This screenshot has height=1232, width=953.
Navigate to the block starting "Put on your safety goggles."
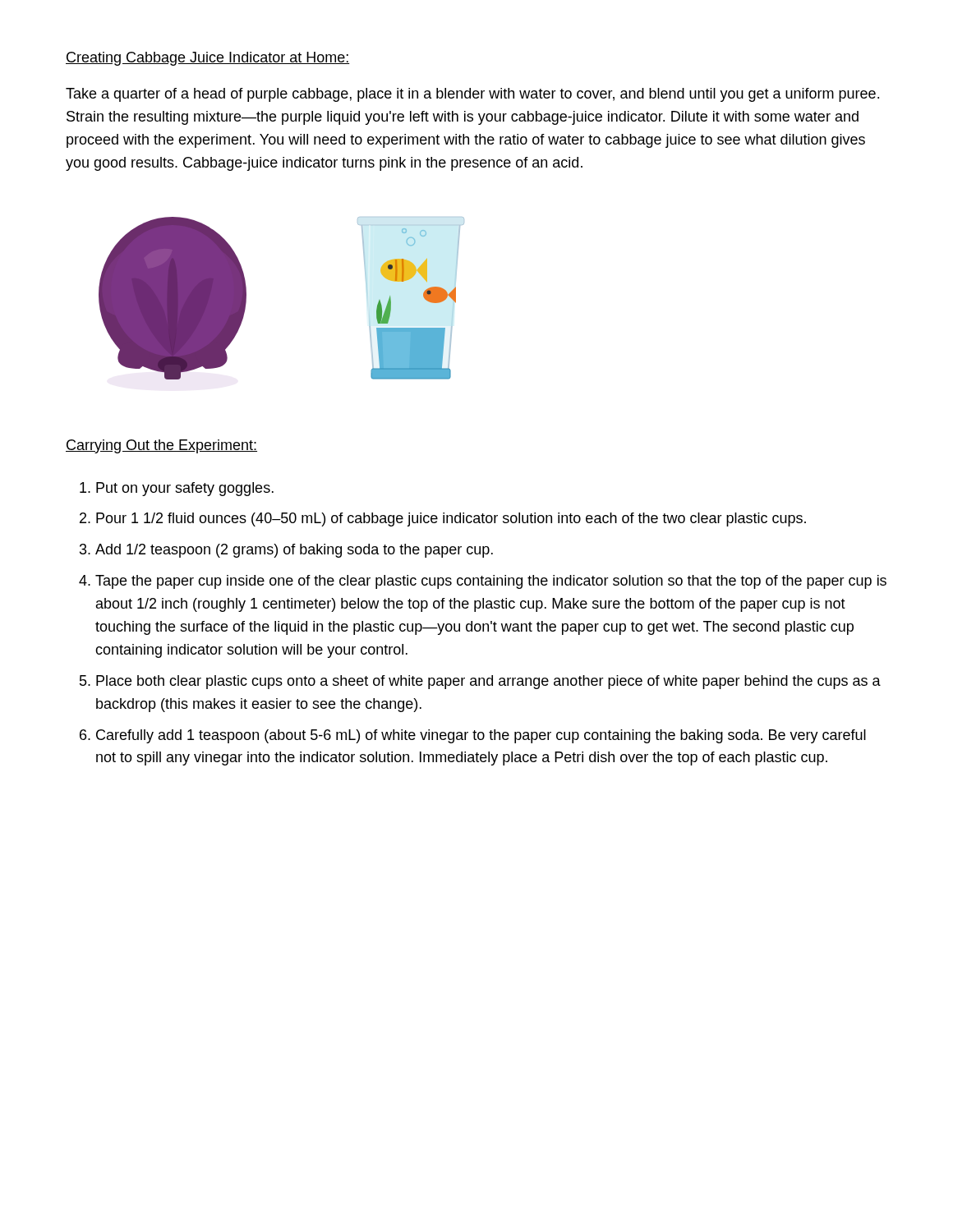click(185, 488)
